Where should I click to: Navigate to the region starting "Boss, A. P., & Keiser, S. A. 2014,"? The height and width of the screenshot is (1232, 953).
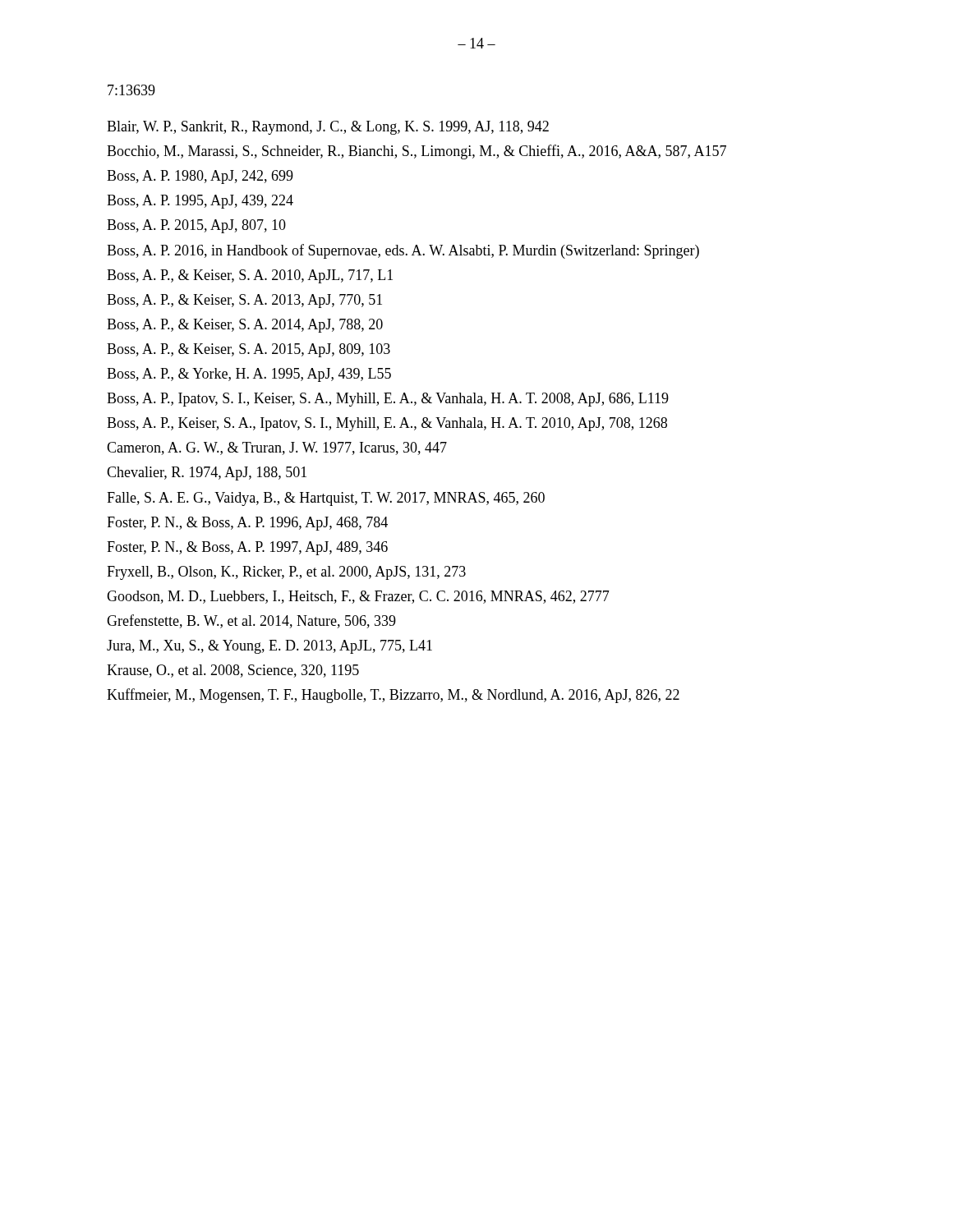click(245, 324)
